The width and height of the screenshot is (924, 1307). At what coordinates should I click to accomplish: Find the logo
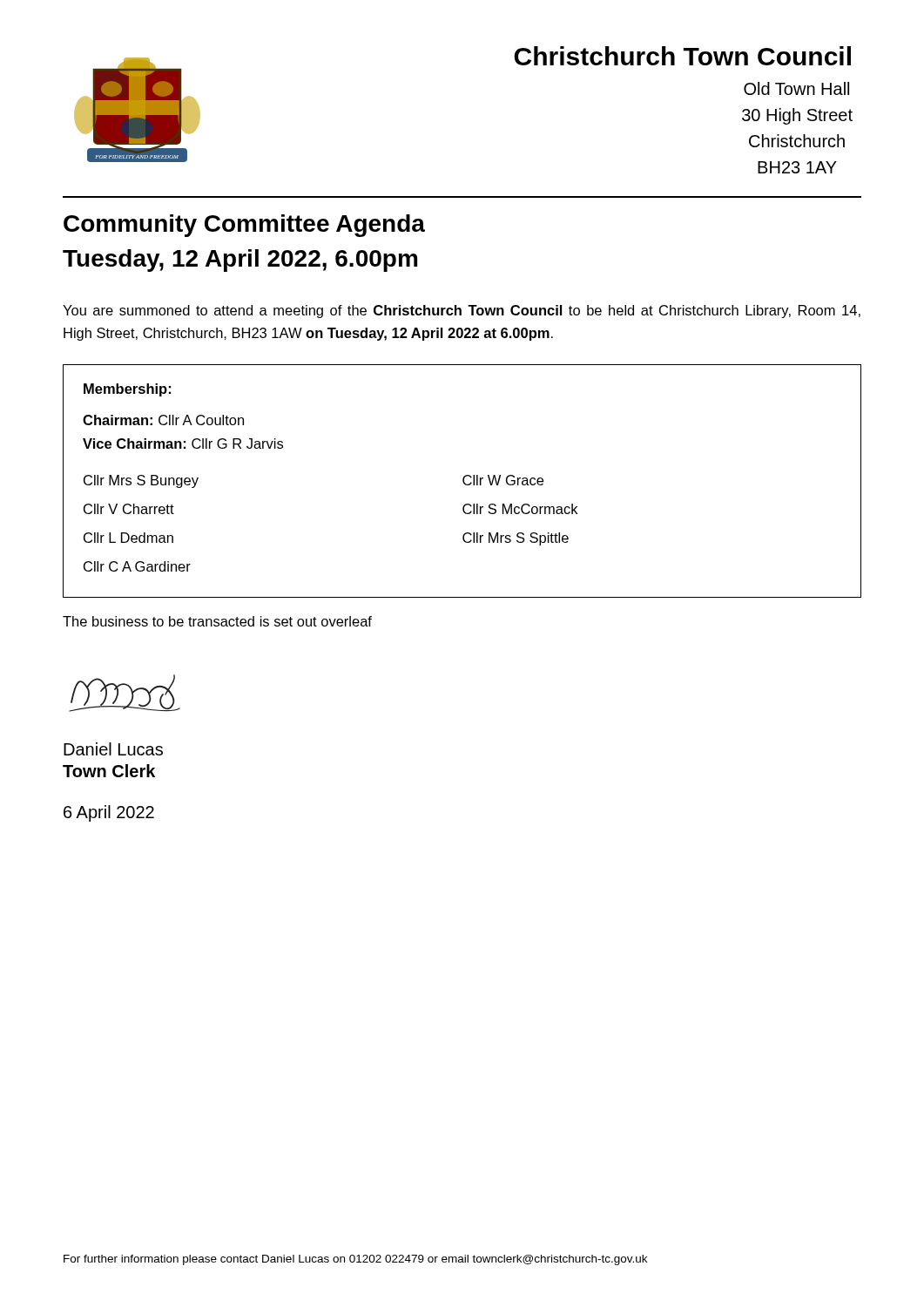[137, 111]
